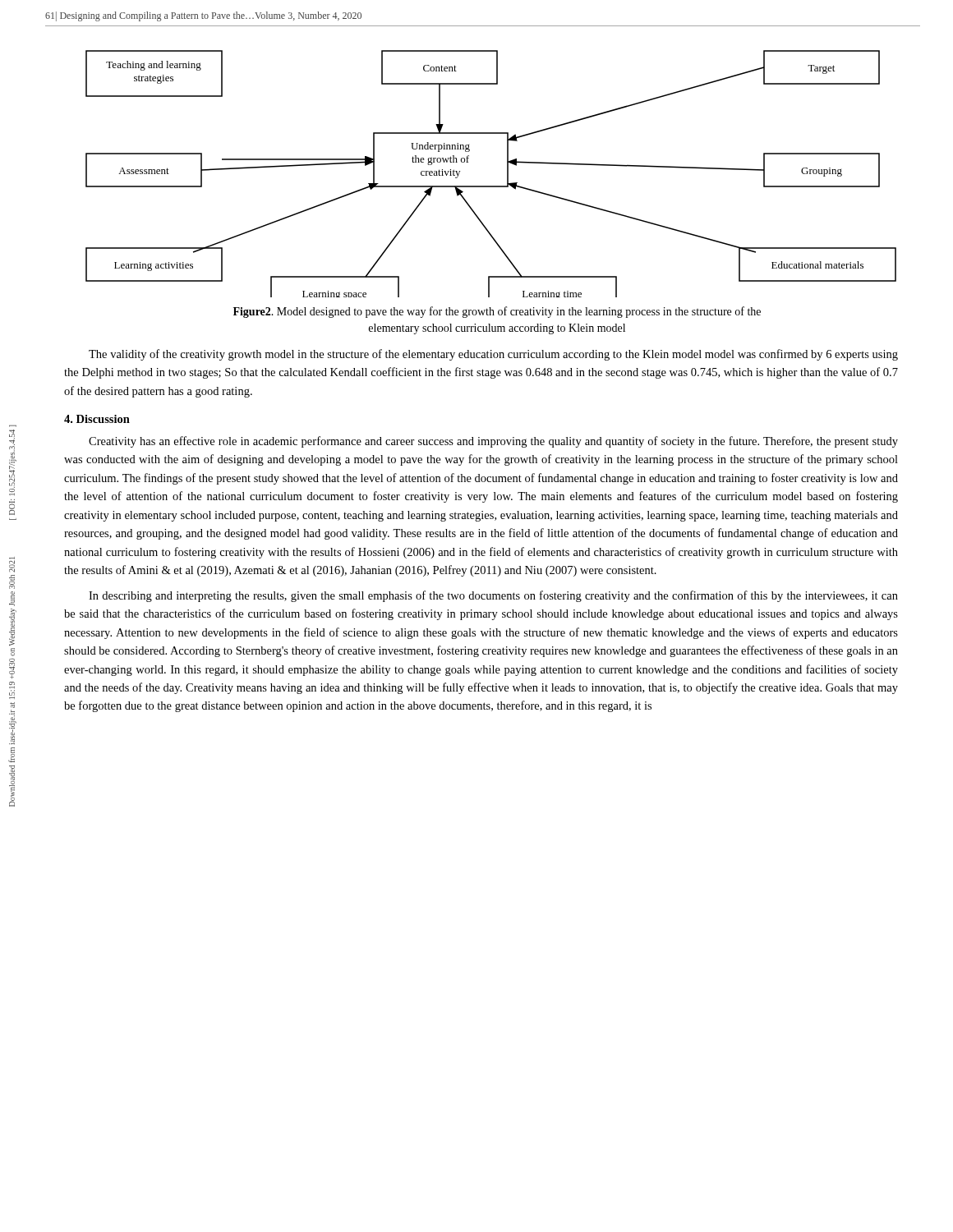Click on the text block starting "In describing and interpreting the results,"
Viewport: 953px width, 1232px height.
[x=481, y=651]
